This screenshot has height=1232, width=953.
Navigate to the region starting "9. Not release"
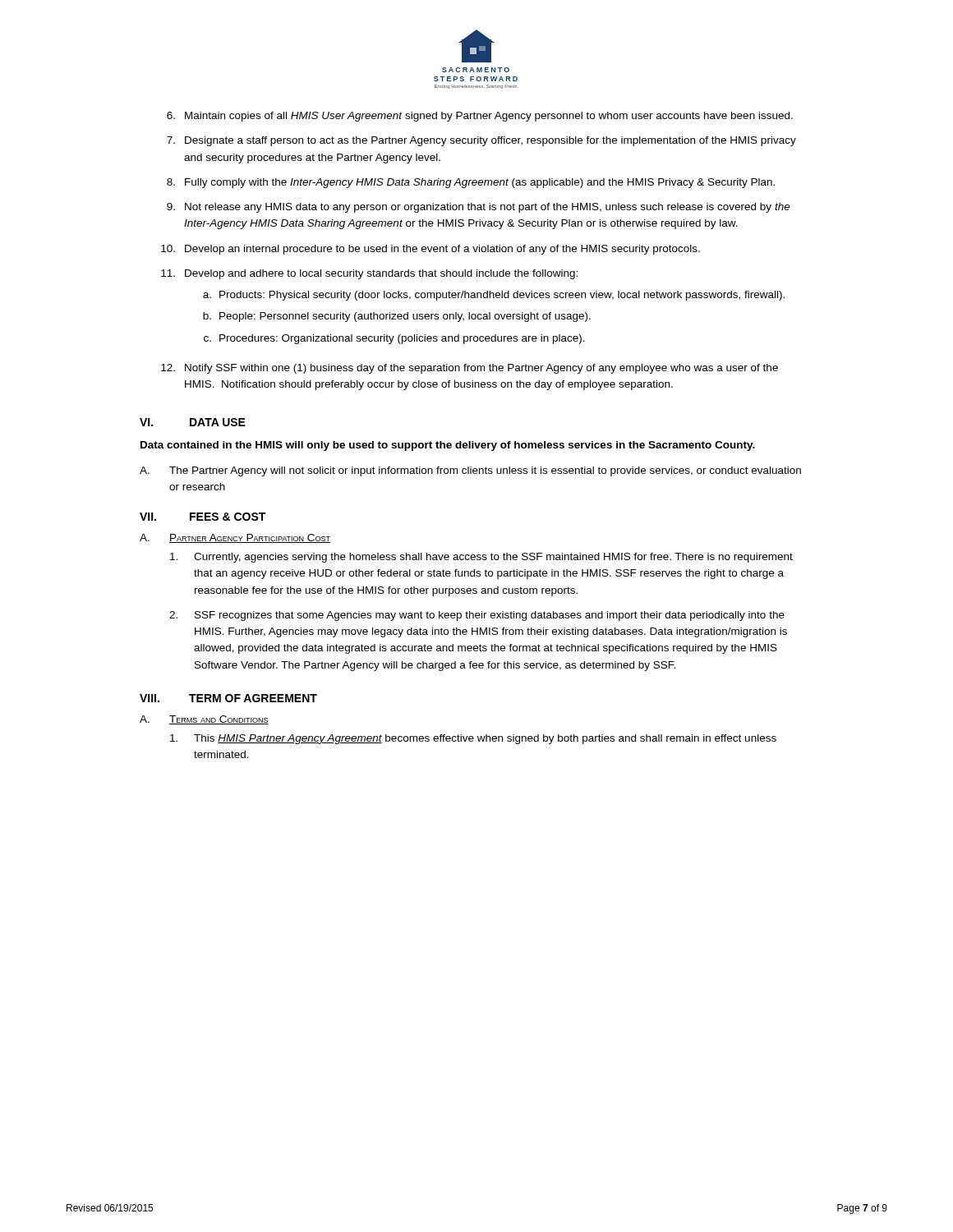point(476,215)
